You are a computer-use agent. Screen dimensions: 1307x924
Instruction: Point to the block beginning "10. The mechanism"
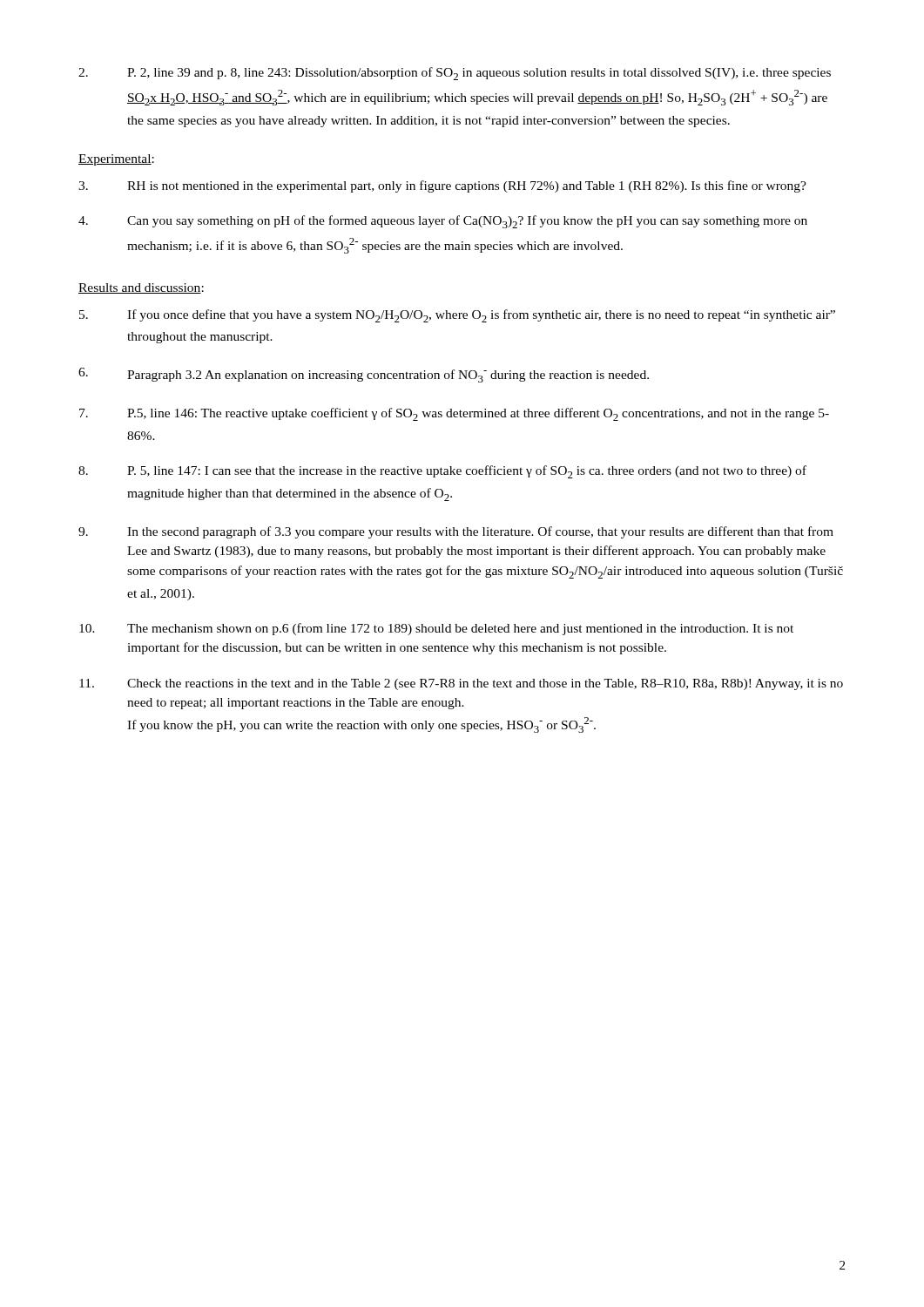pos(462,638)
